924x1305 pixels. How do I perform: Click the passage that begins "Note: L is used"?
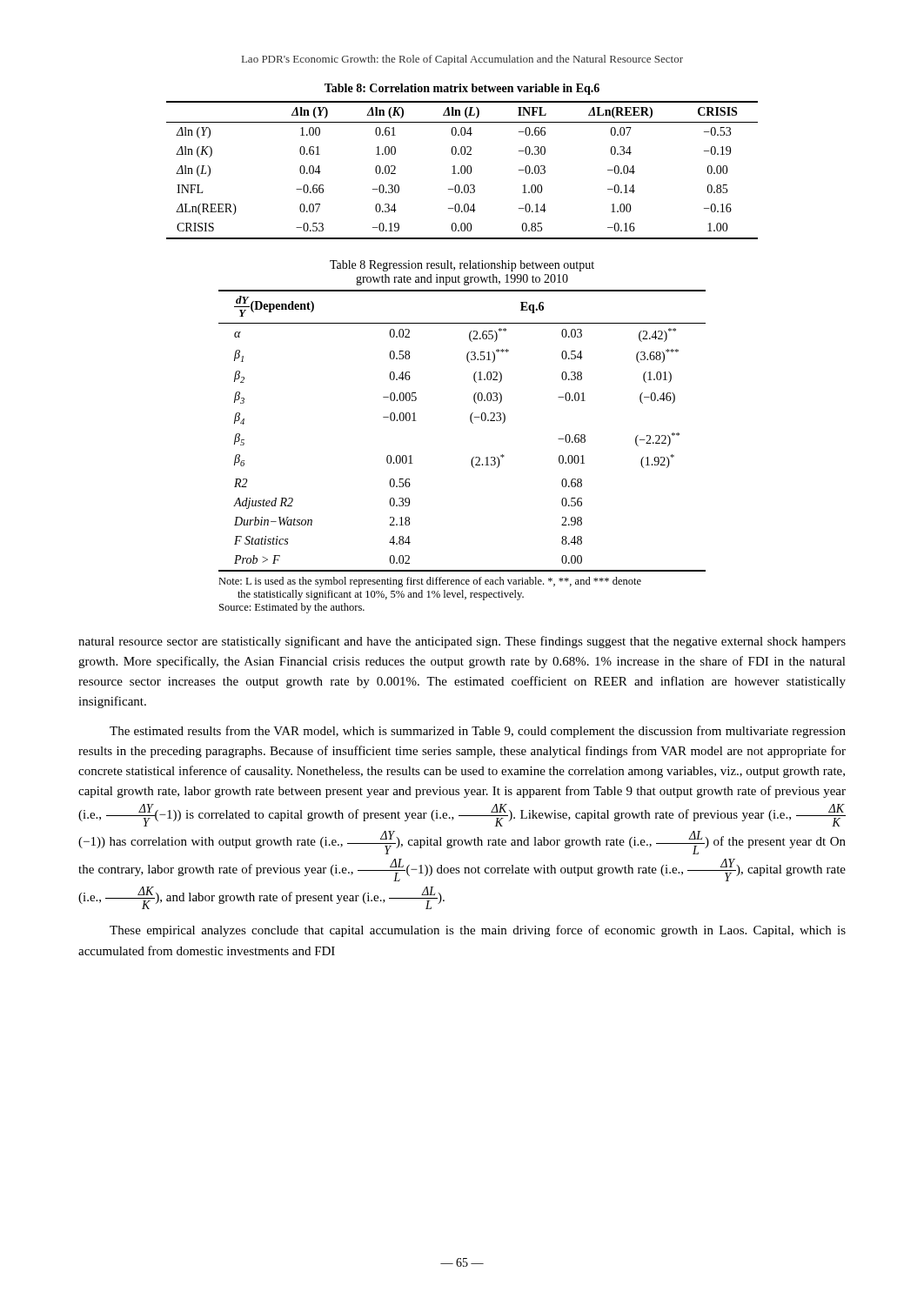coord(430,594)
